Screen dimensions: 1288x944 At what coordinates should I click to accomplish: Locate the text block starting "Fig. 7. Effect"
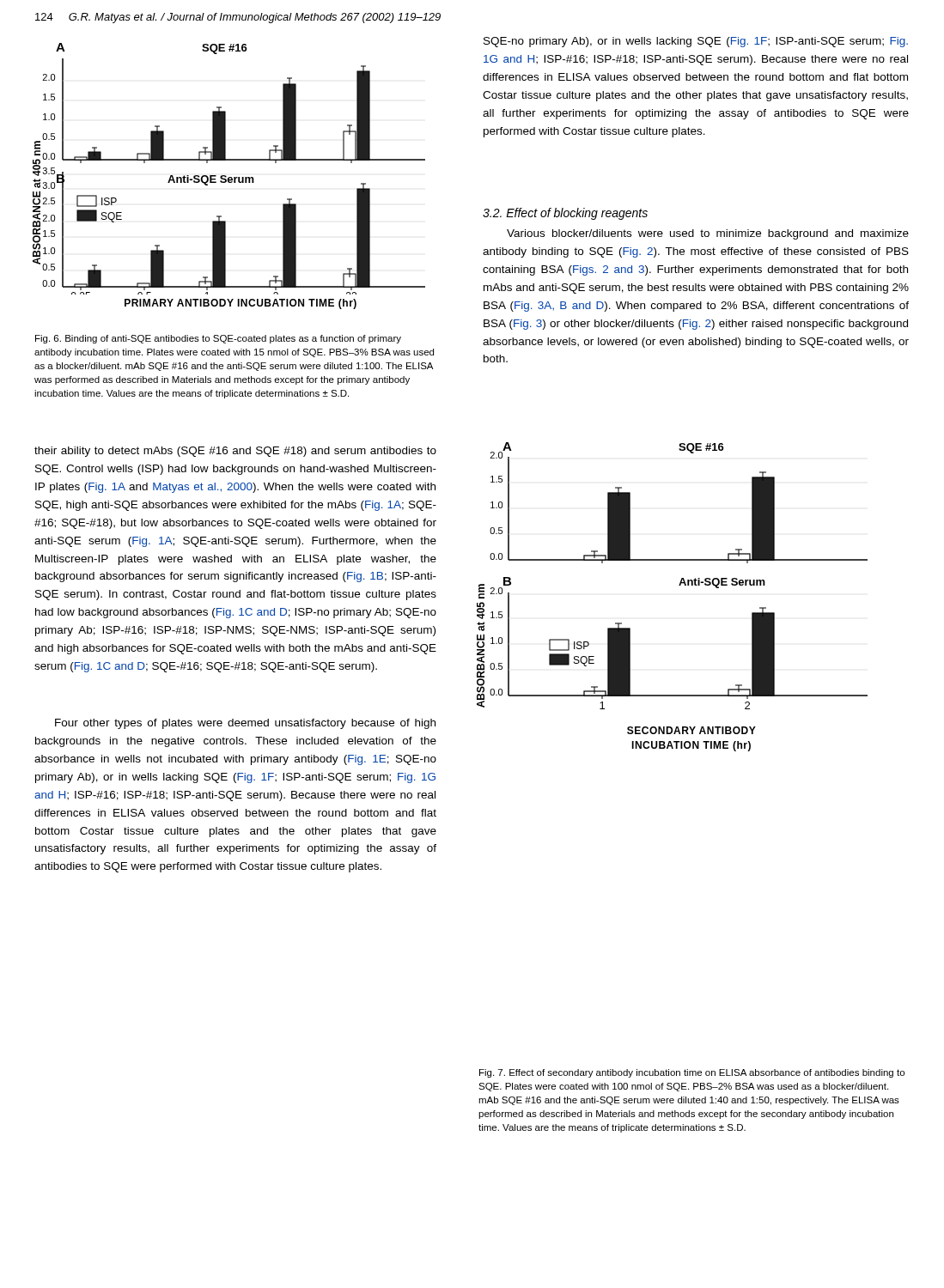692,1100
